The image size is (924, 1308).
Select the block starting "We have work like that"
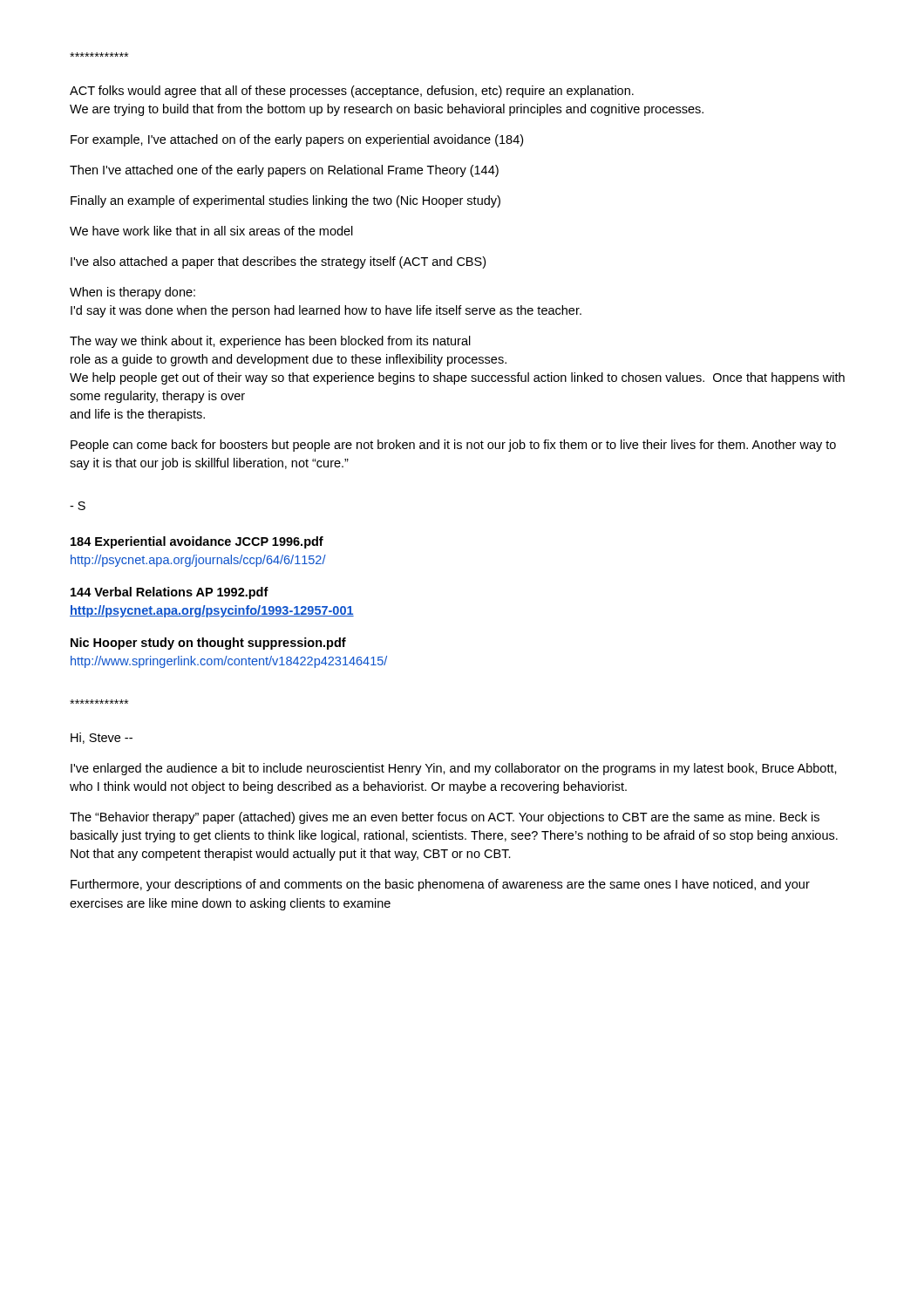(x=212, y=231)
